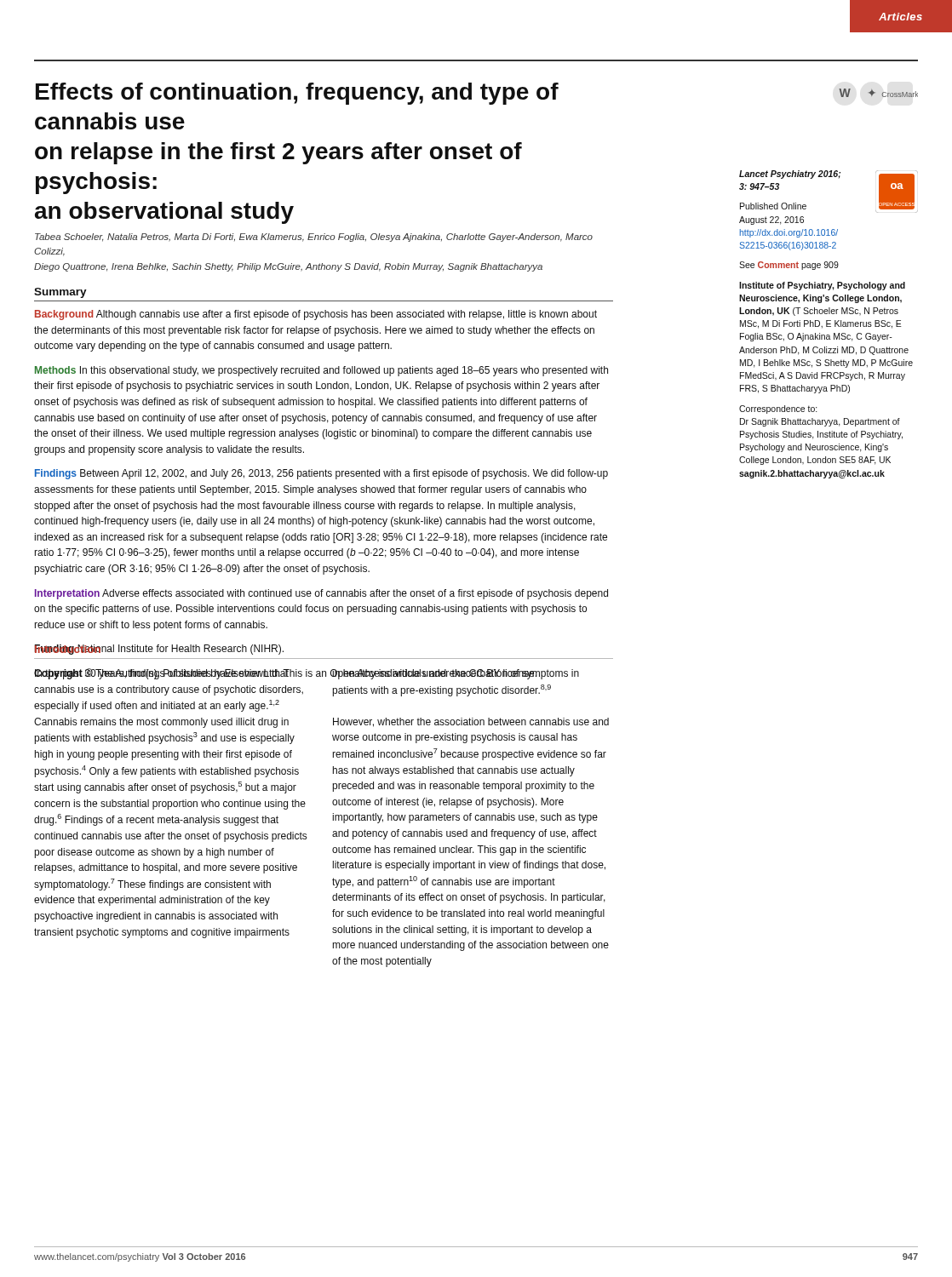
Task: Find the block on this page that starts "Tabea Schoeler, Natalia Petros, Marta Di Forti,"
Action: 313,251
